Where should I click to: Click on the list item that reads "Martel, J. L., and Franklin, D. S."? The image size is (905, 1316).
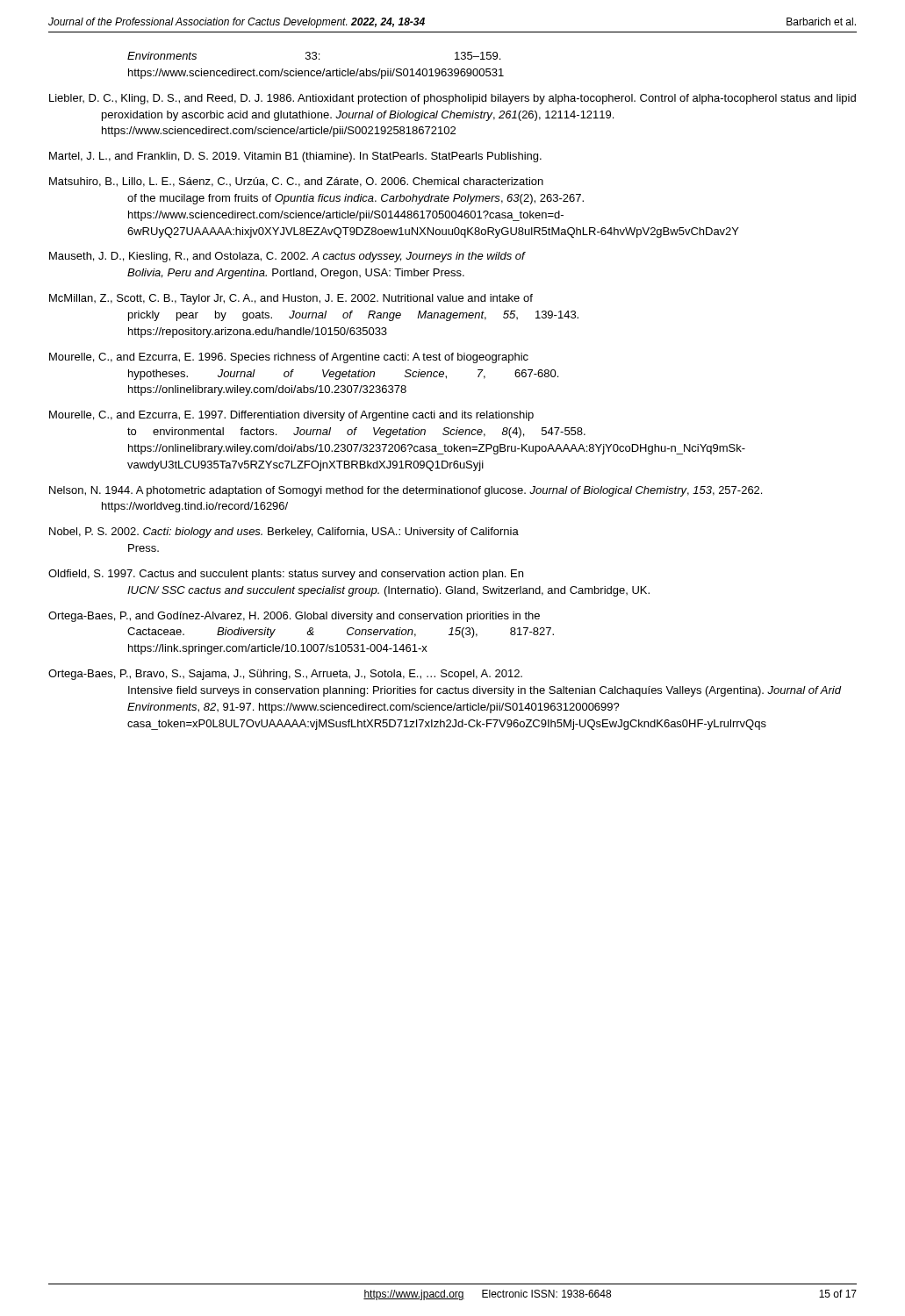(x=452, y=157)
